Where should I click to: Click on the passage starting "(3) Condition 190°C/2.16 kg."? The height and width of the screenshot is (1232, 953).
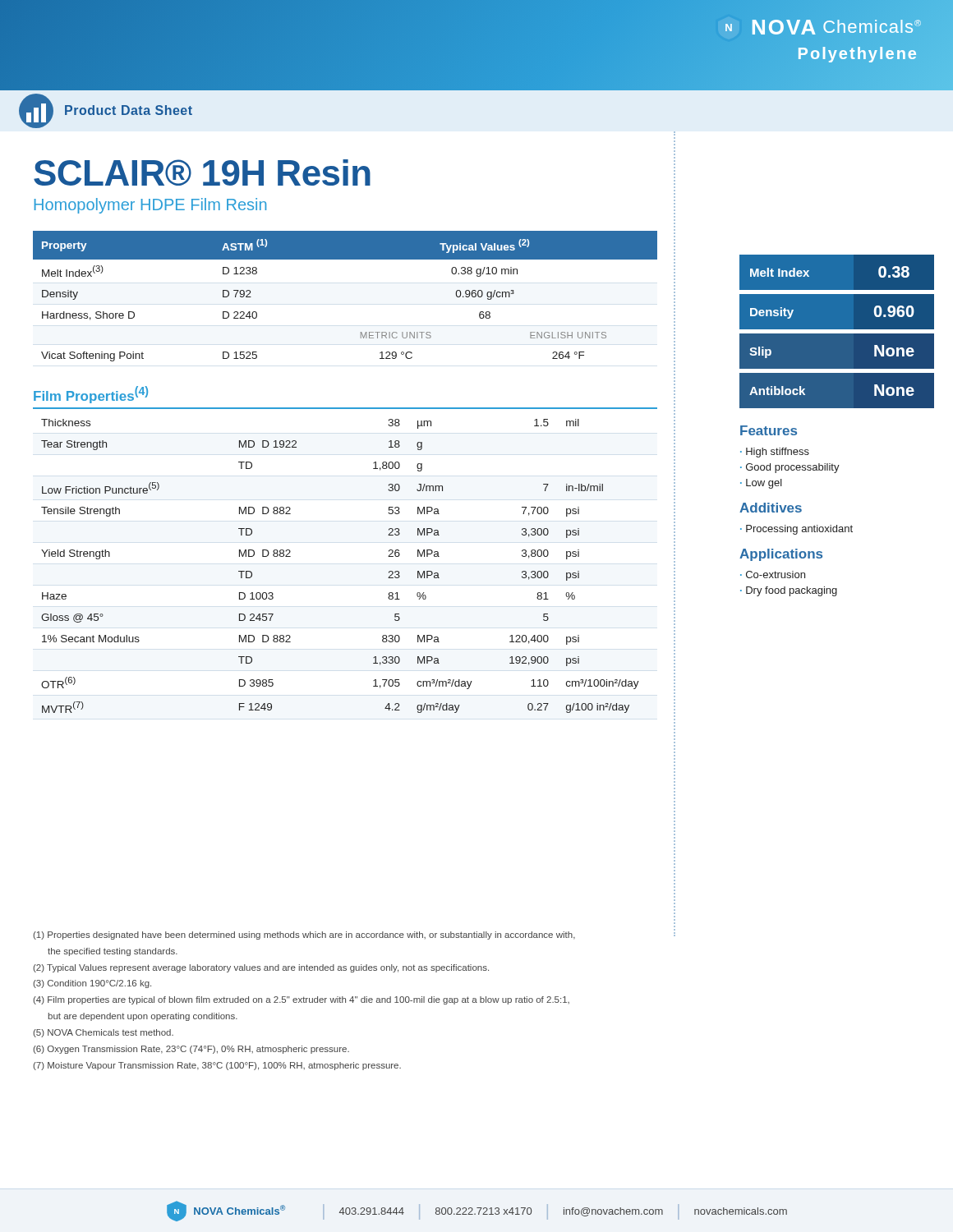tap(93, 984)
